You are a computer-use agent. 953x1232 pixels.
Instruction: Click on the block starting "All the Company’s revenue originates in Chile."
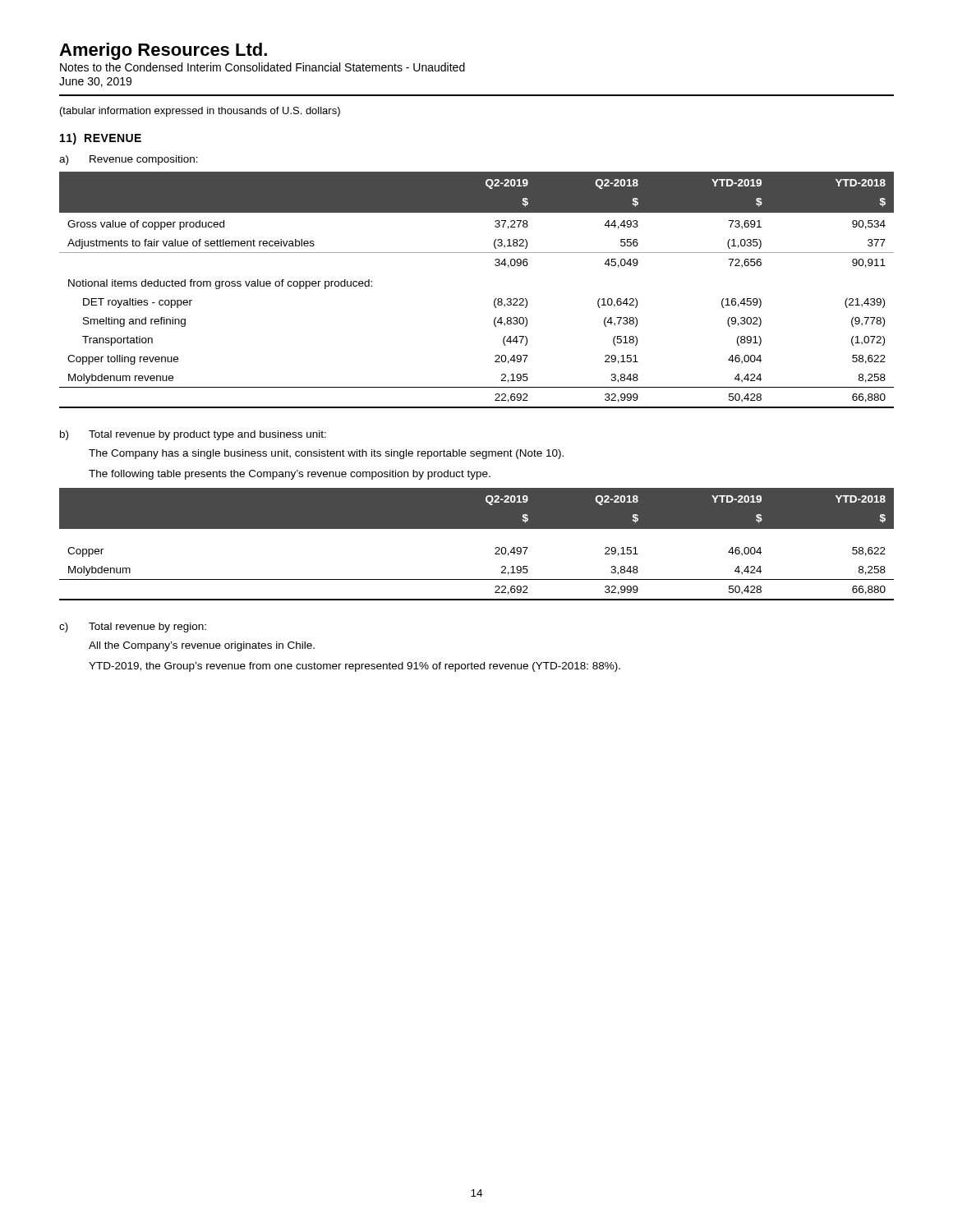click(x=202, y=645)
